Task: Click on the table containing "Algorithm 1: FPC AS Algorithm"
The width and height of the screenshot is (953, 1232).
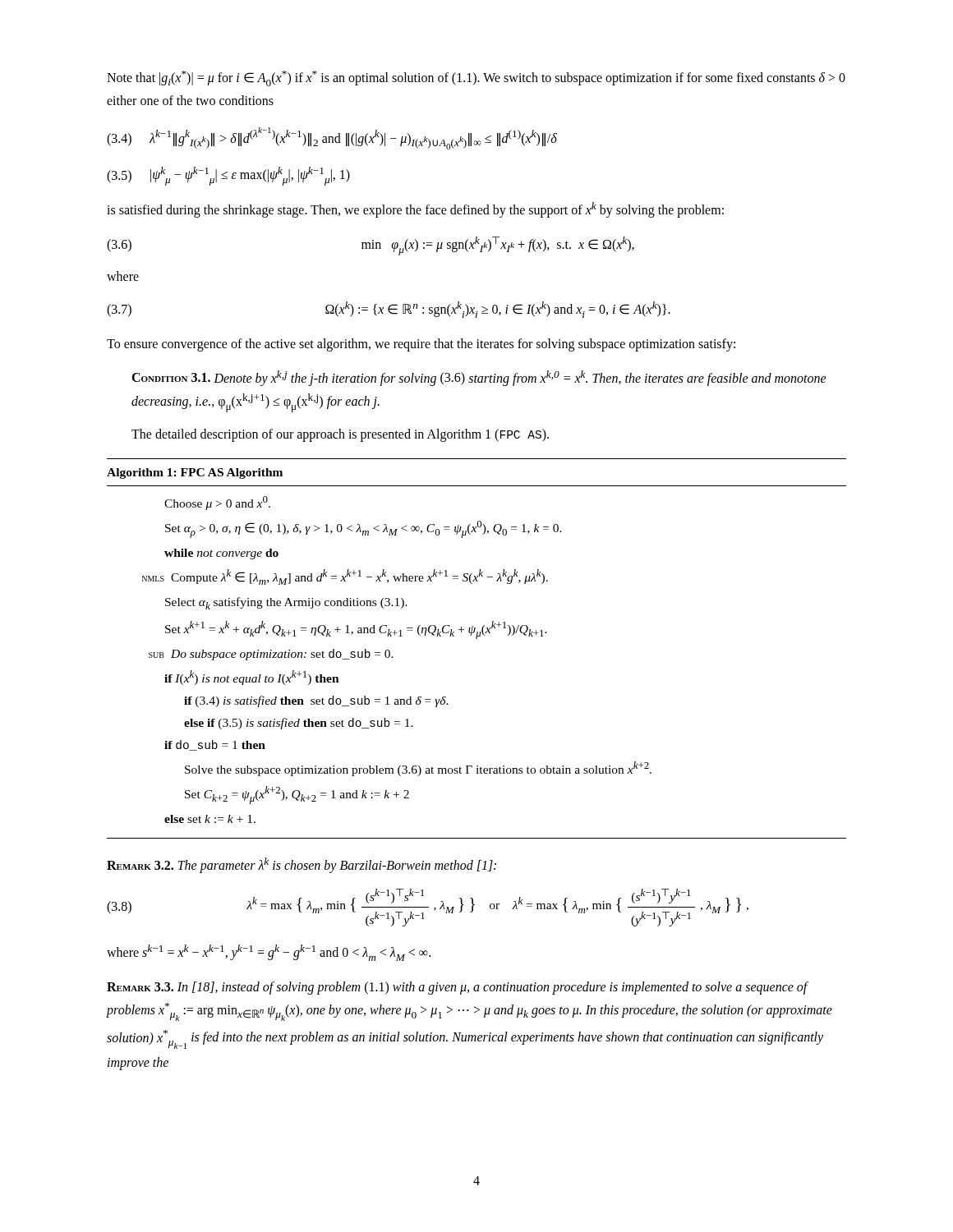Action: tap(476, 648)
